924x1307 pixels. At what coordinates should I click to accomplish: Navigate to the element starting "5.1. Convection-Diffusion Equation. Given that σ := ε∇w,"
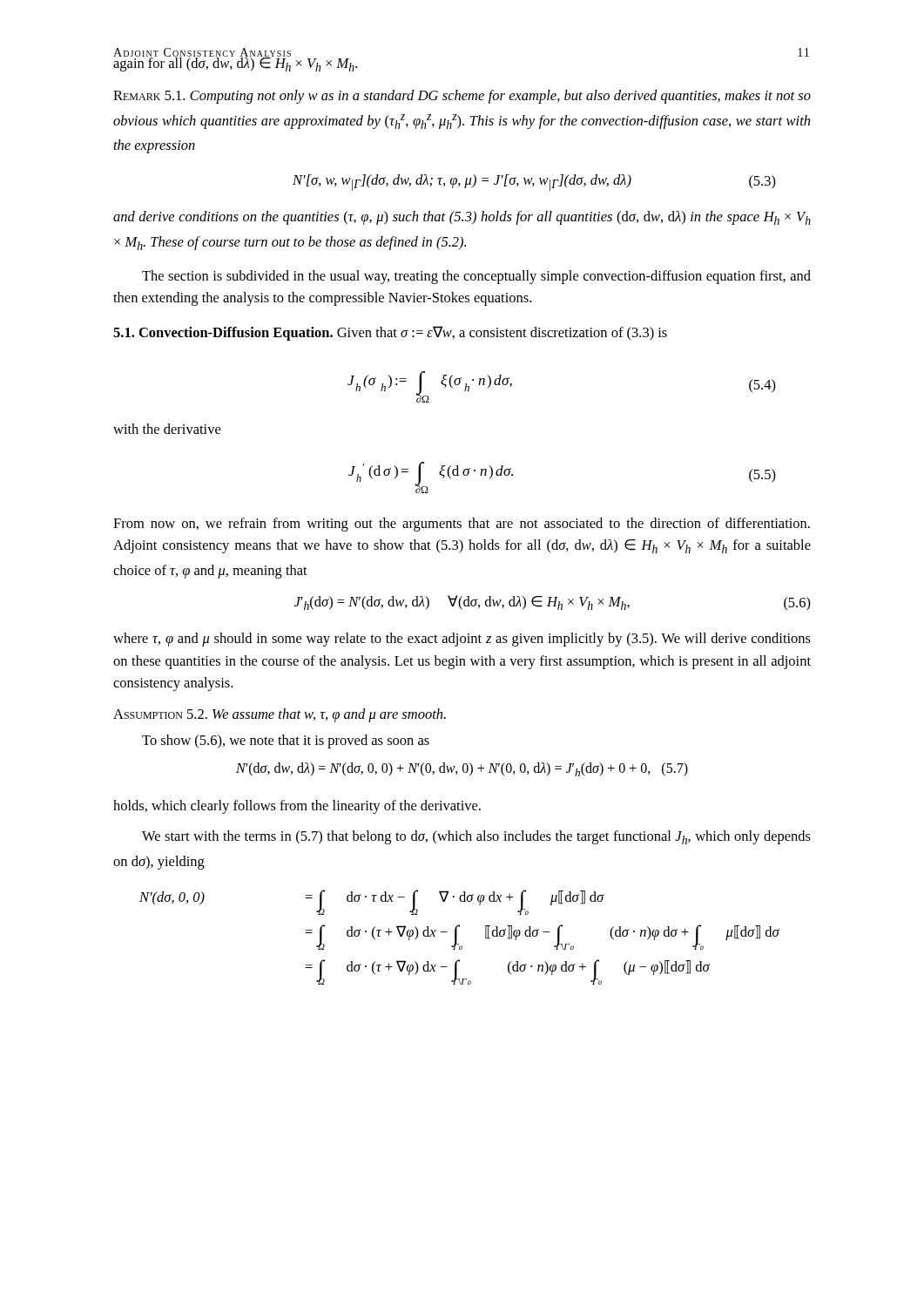390,332
